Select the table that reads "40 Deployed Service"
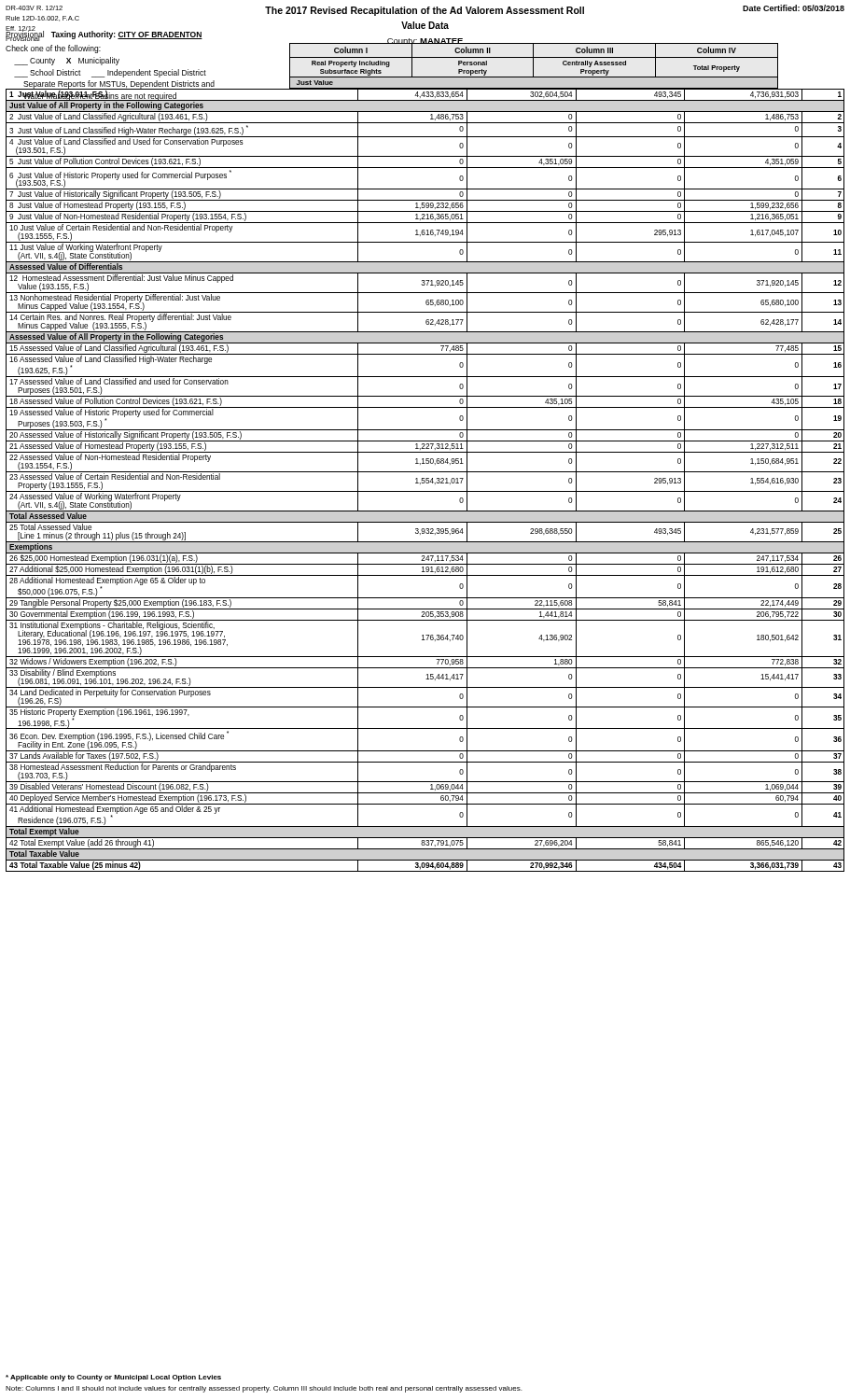 pyautogui.click(x=425, y=480)
